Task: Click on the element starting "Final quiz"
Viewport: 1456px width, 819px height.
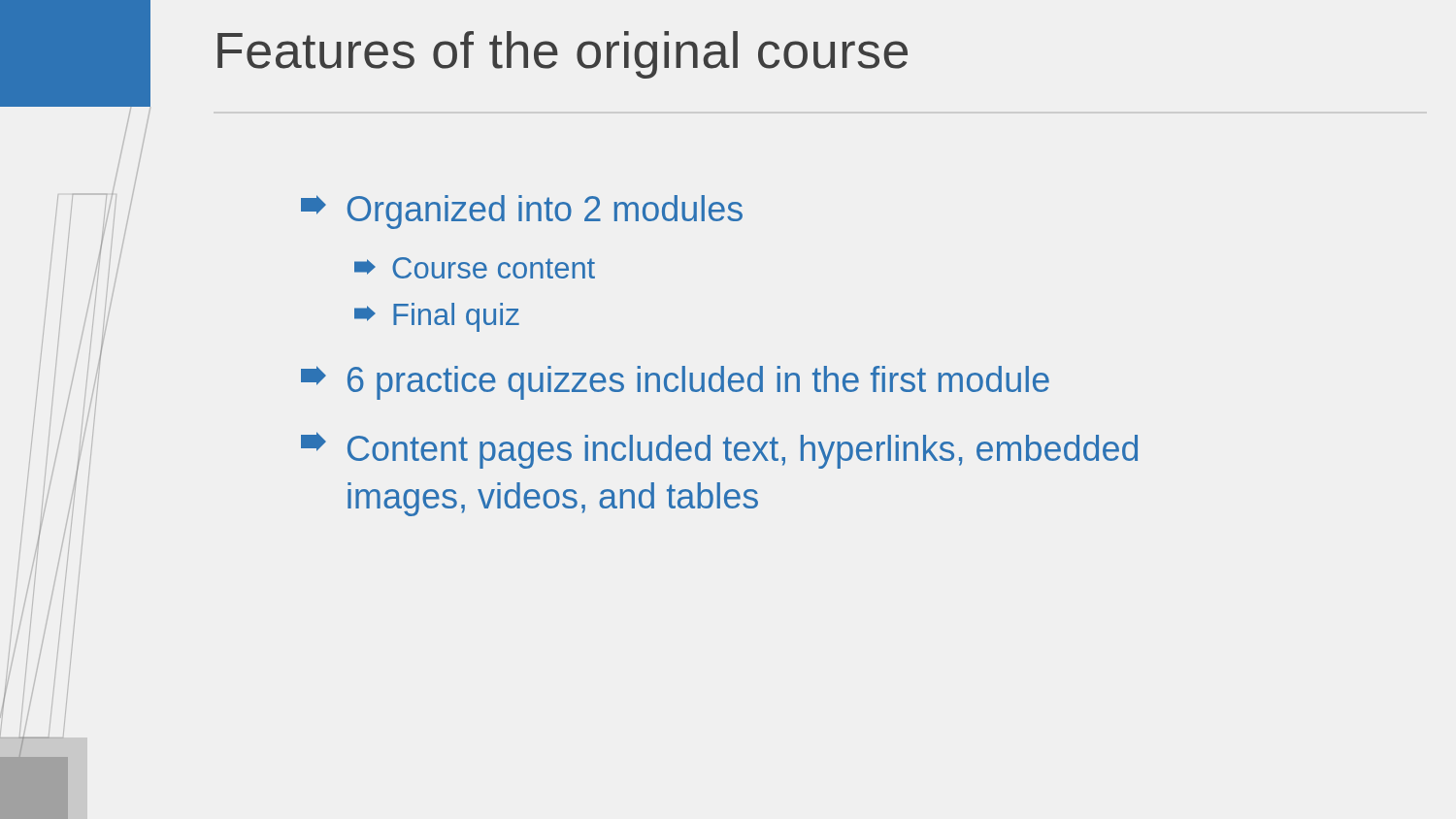Action: 437,315
